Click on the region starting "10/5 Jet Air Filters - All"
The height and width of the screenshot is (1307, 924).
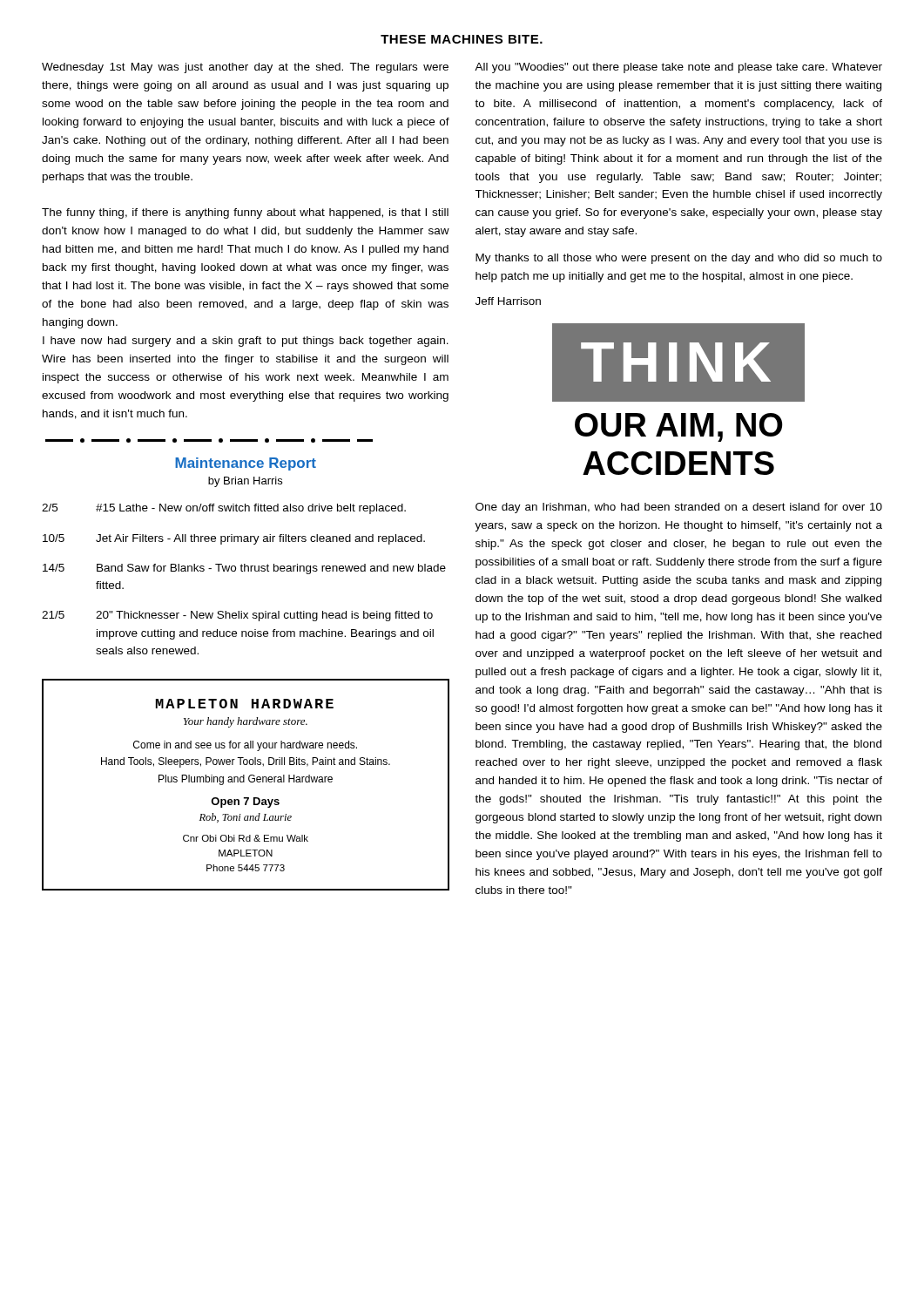[x=245, y=538]
